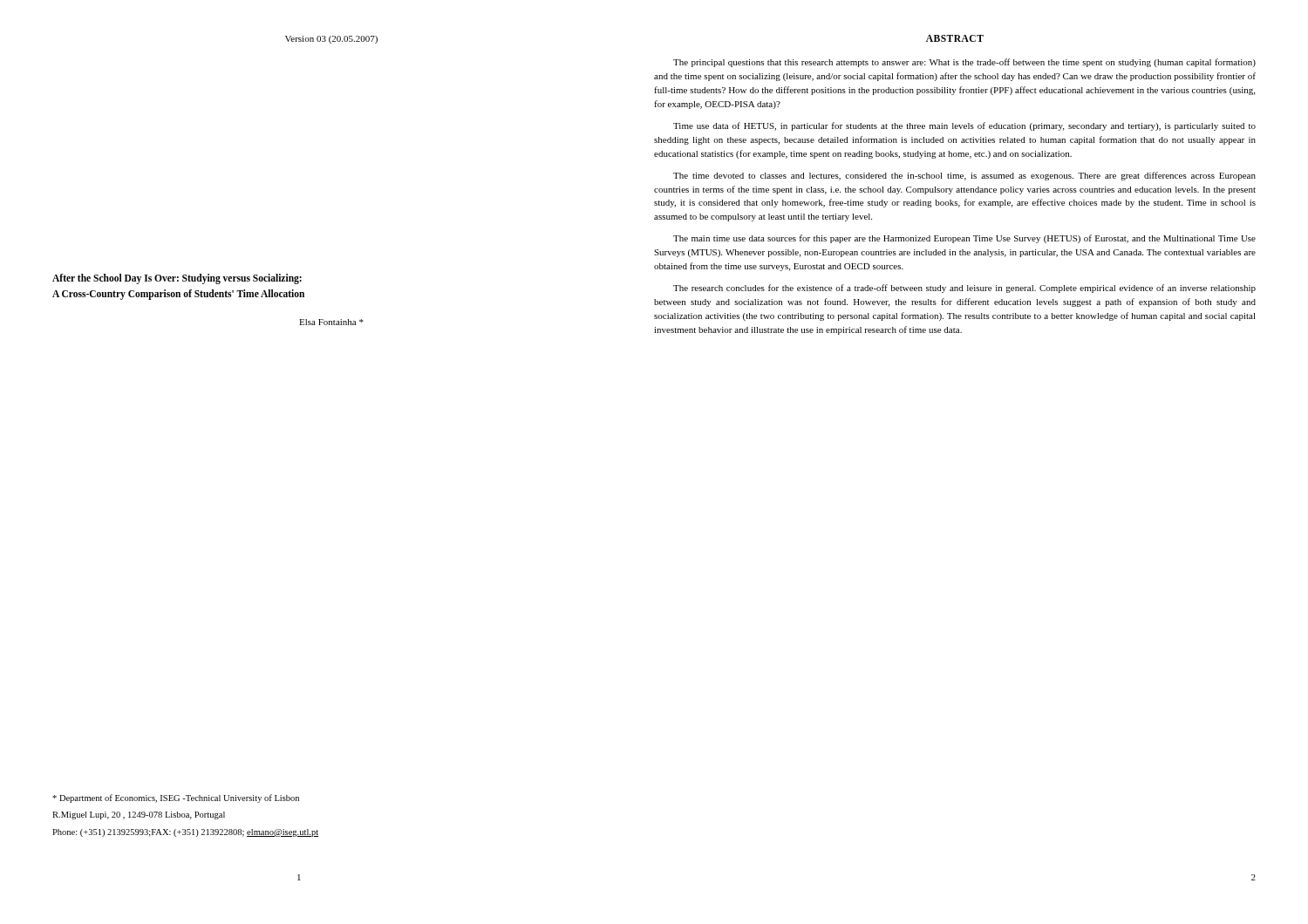Navigate to the block starting "The time devoted"
Screen dimensions: 924x1308
(955, 196)
